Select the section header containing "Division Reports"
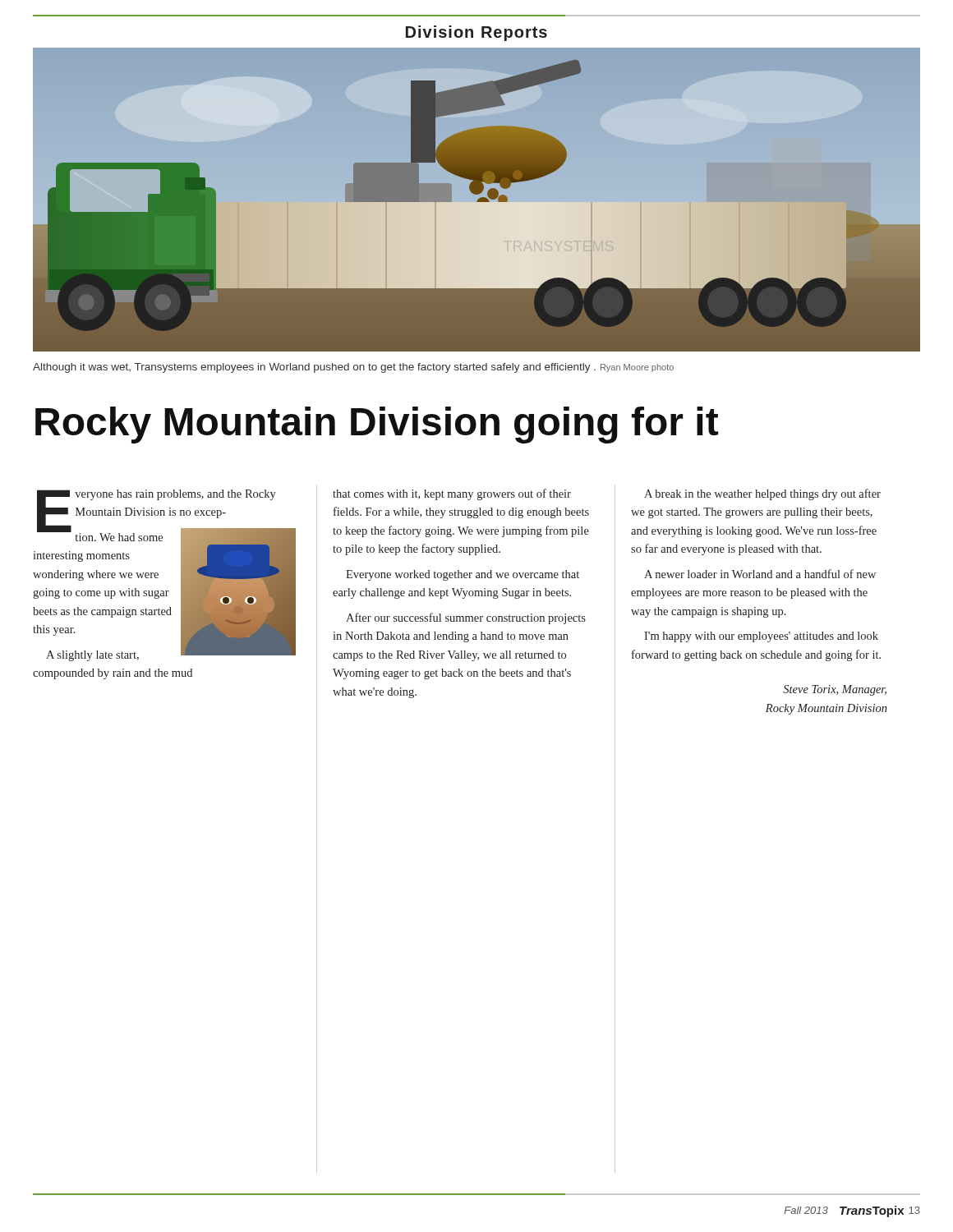 (476, 32)
